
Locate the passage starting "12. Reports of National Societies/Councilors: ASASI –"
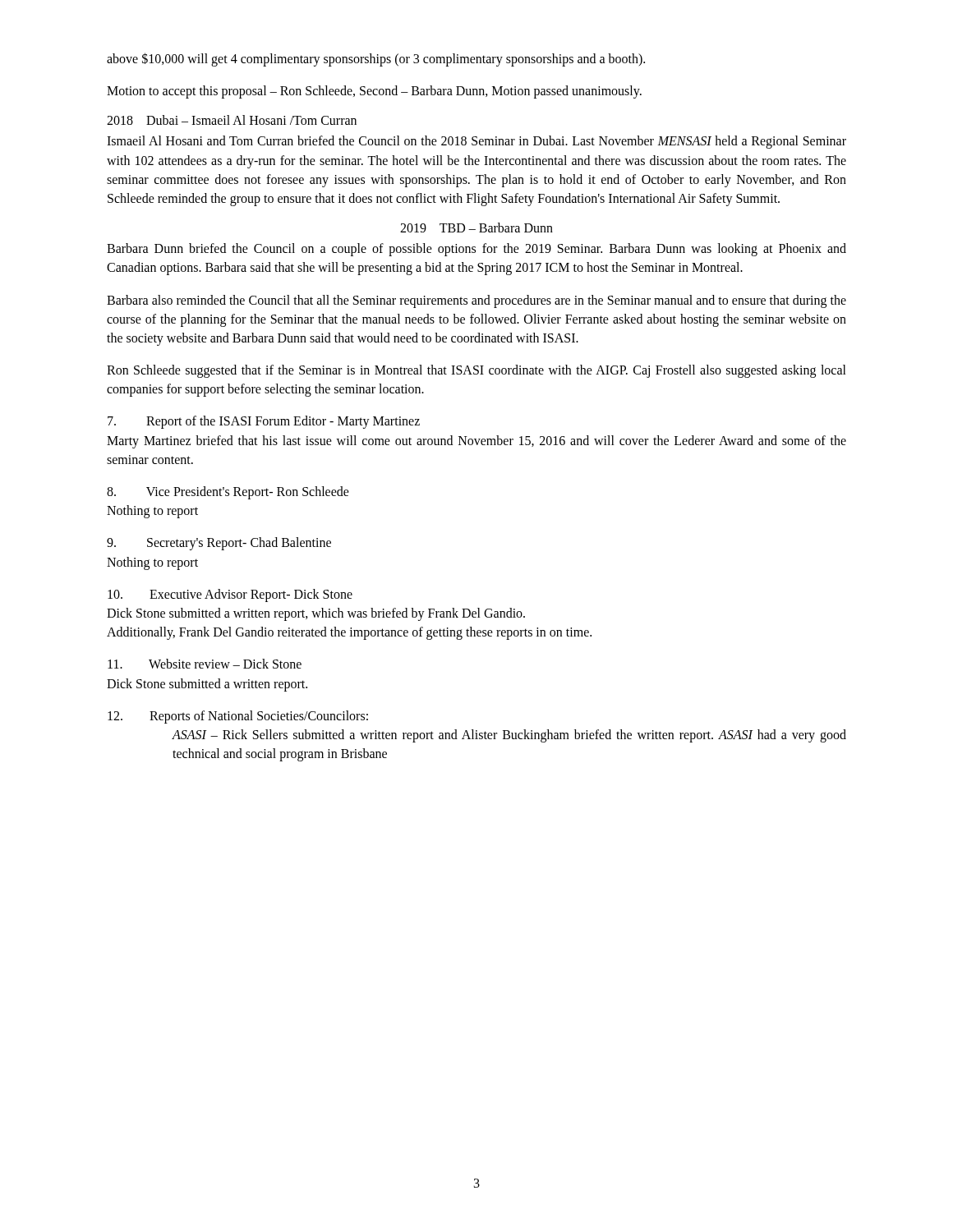click(x=476, y=735)
